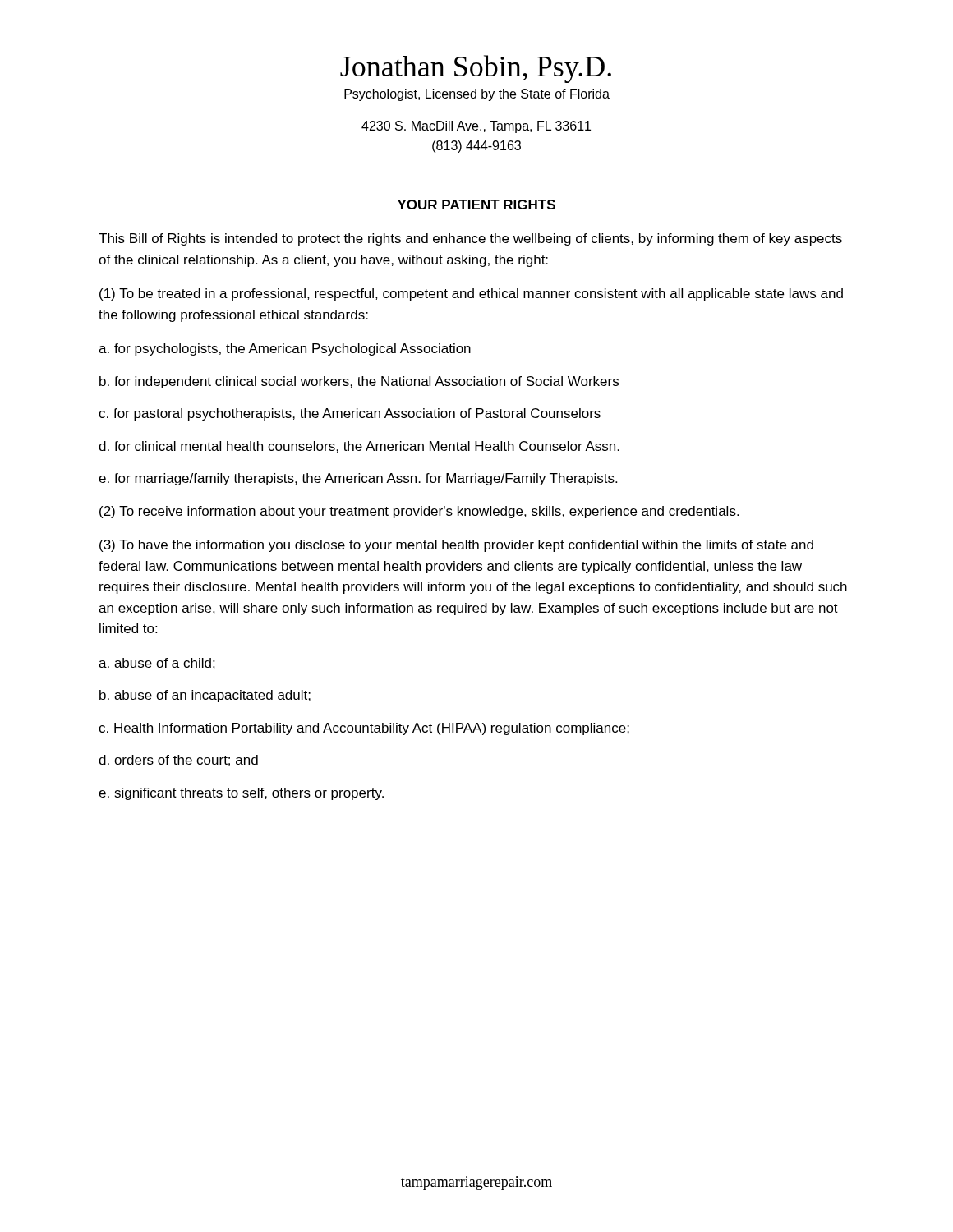Point to the block beginning "e. for marriage/family therapists, the American"

click(358, 478)
